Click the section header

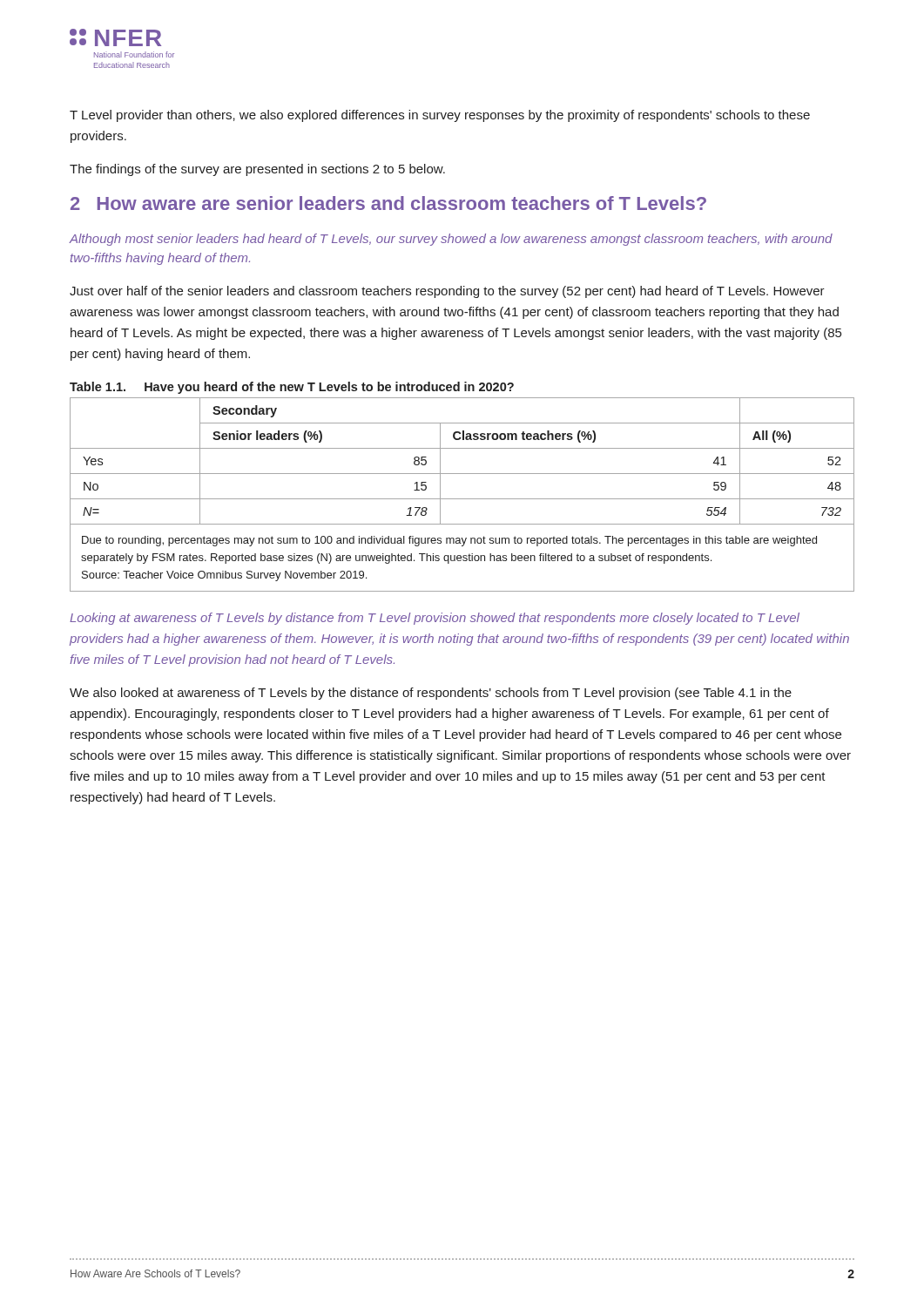click(462, 204)
